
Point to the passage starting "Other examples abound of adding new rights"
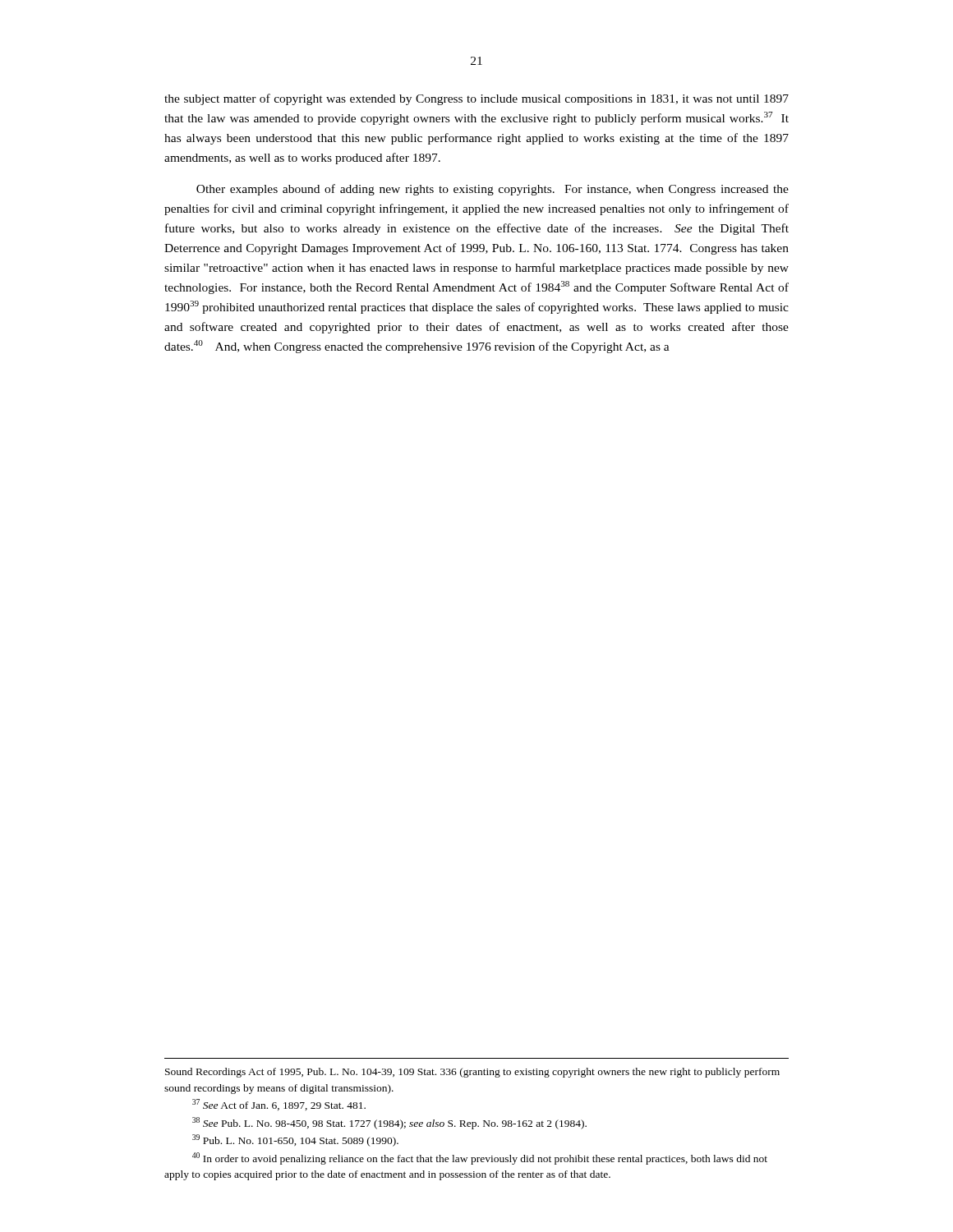476,267
